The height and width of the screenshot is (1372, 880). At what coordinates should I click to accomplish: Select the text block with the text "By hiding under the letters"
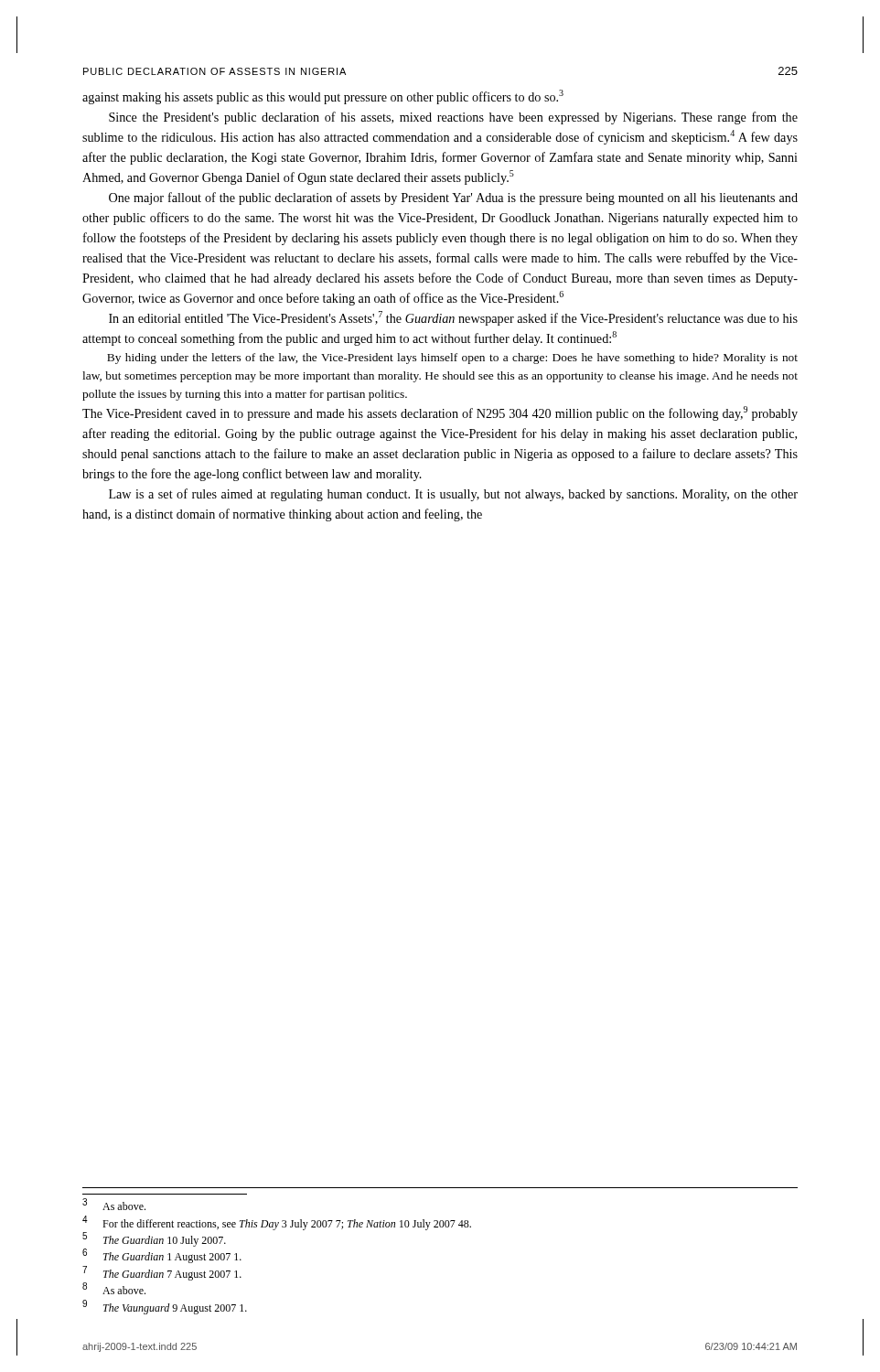[x=440, y=376]
